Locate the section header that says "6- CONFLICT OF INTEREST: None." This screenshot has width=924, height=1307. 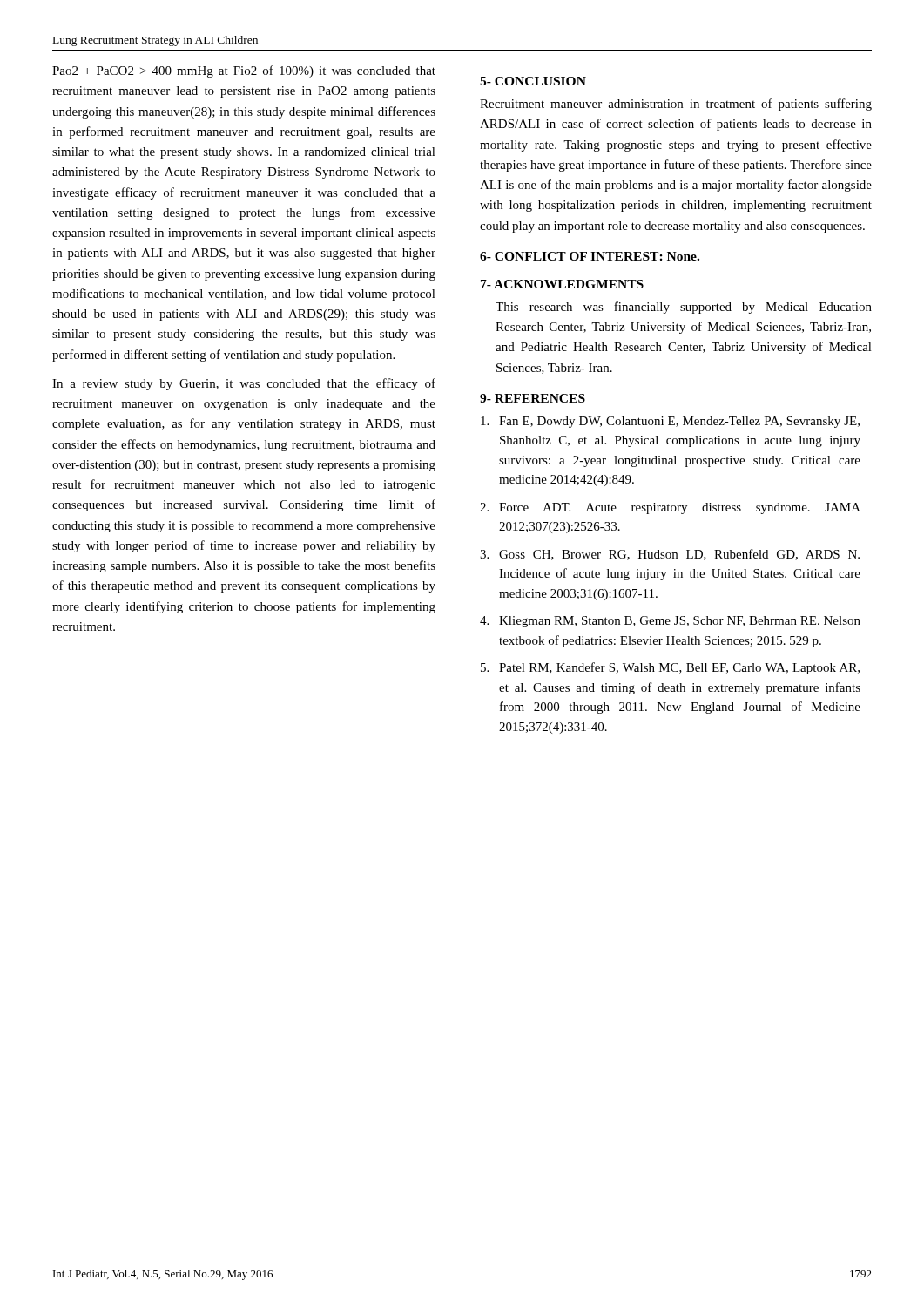pyautogui.click(x=590, y=256)
